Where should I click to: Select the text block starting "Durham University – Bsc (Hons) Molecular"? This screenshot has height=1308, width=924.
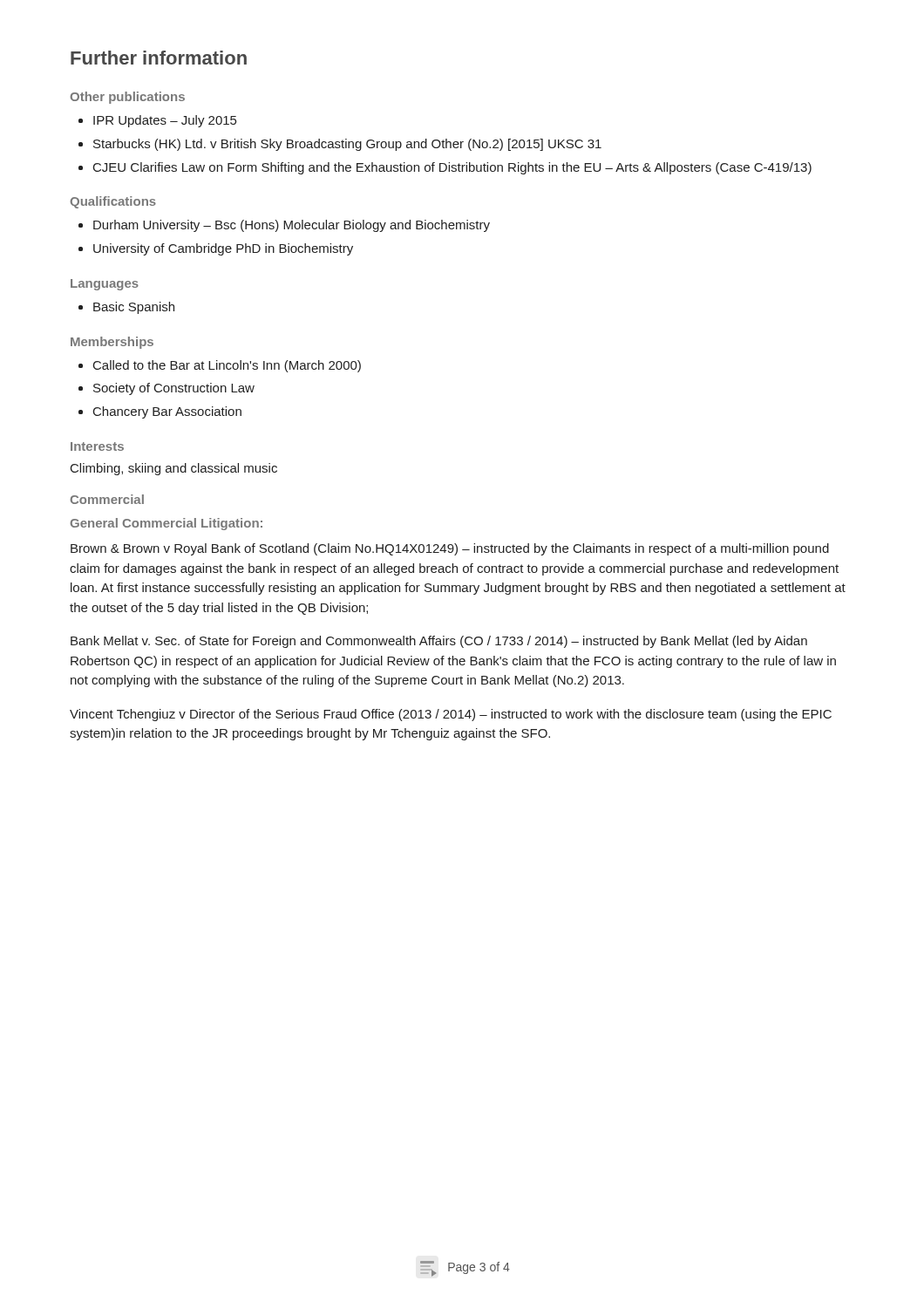pyautogui.click(x=473, y=225)
